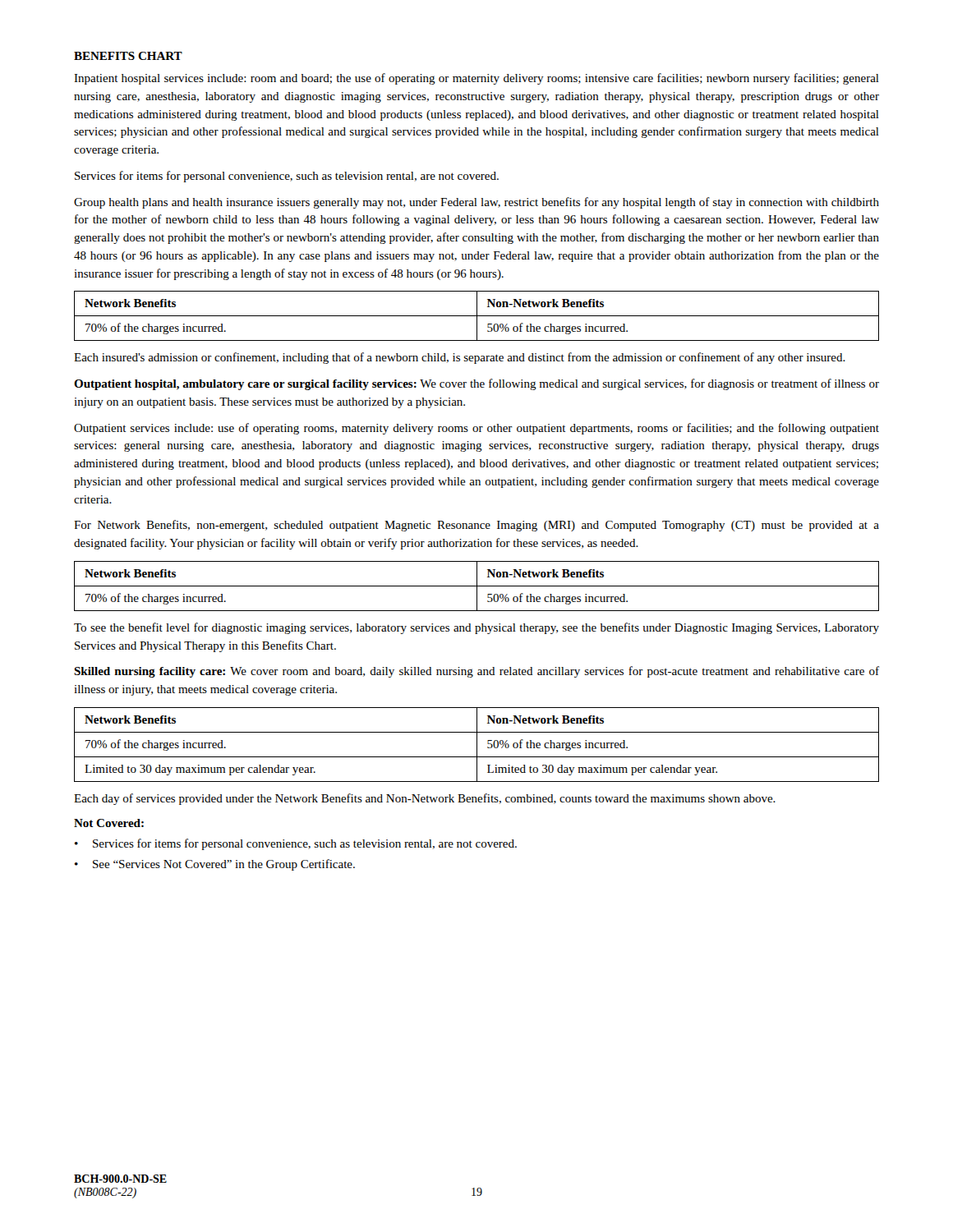Locate the text block that says "Each day of services"
Image resolution: width=953 pixels, height=1232 pixels.
tap(425, 798)
